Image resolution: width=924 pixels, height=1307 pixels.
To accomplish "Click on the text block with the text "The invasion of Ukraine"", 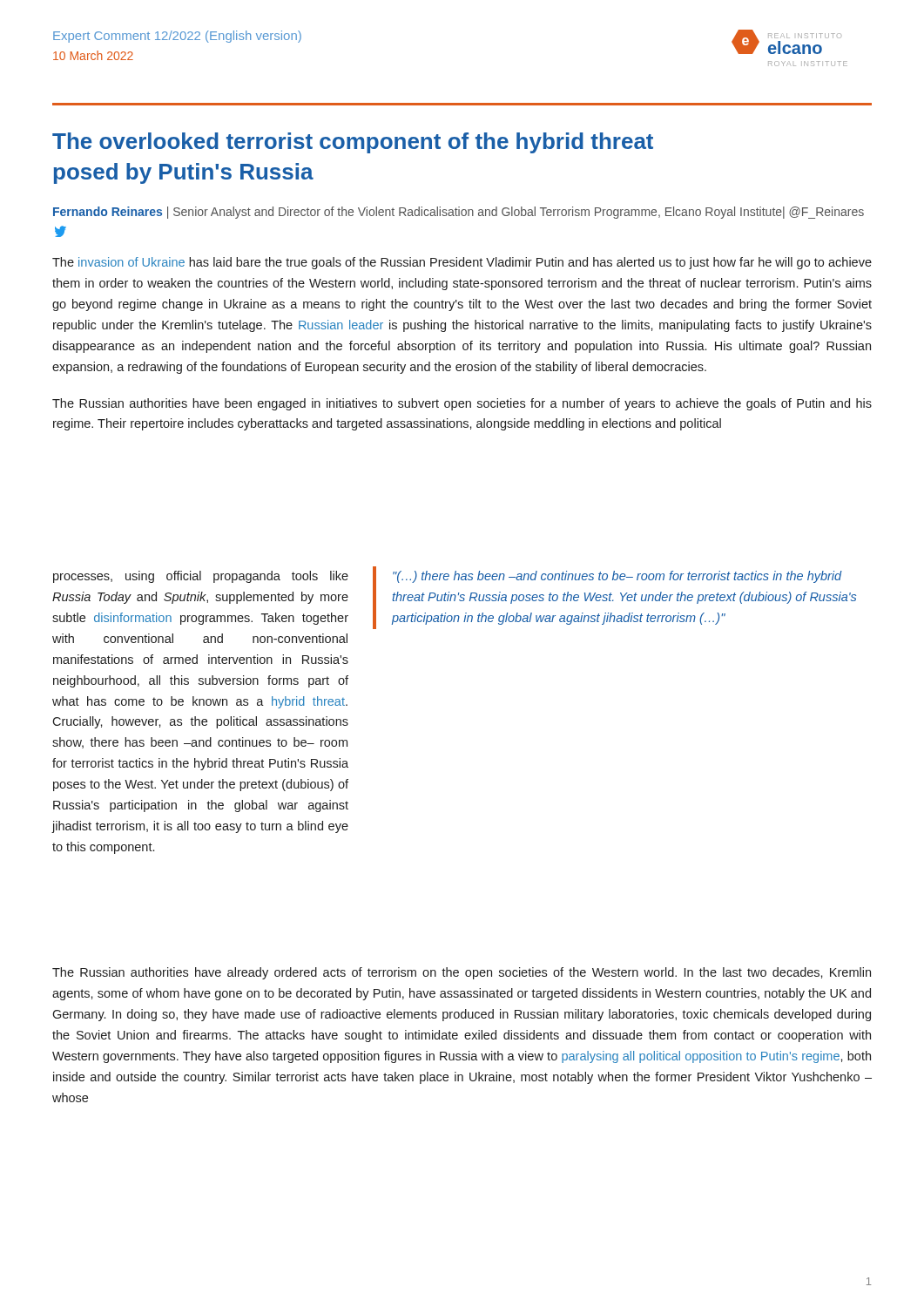I will coord(462,314).
